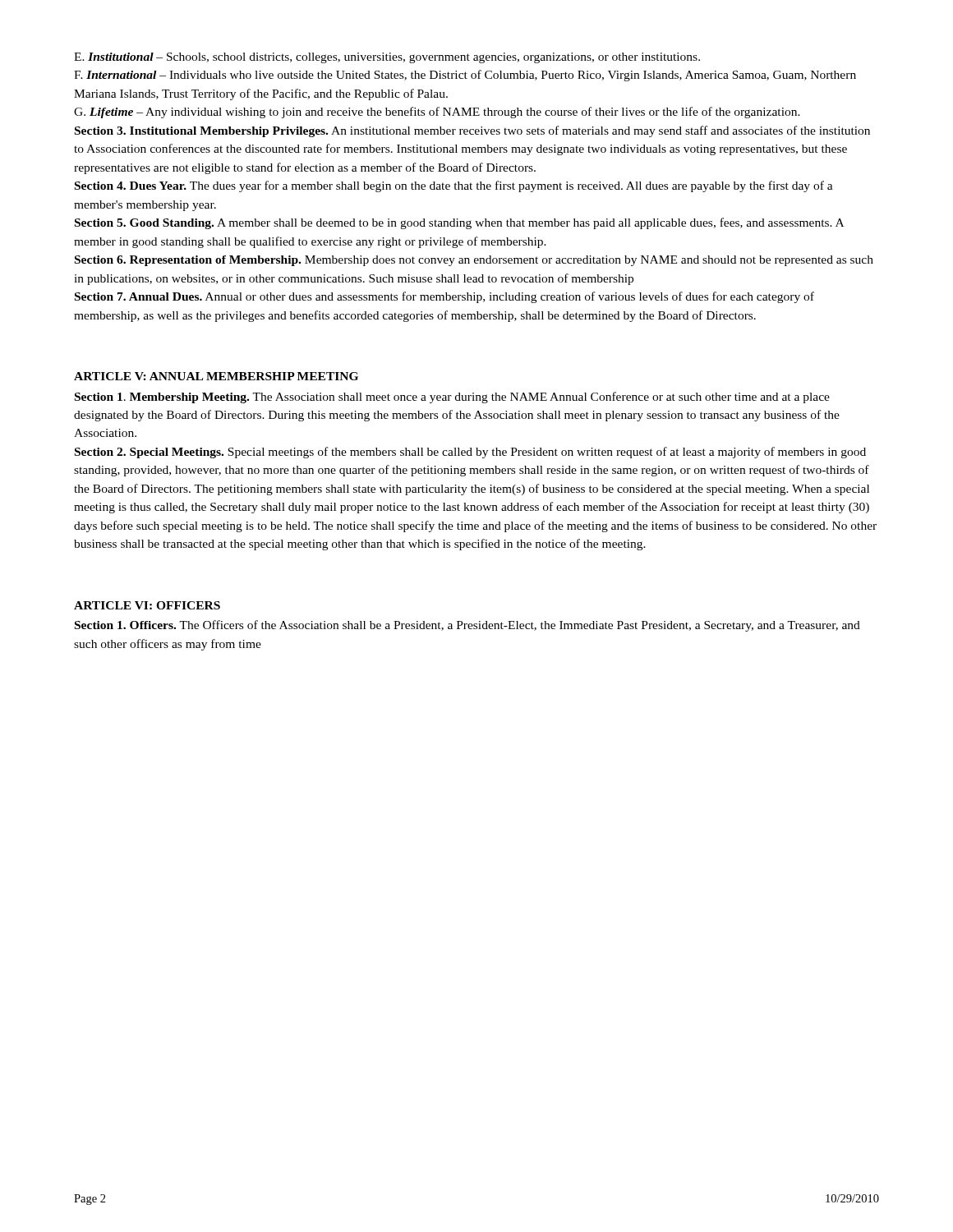953x1232 pixels.
Task: Locate the block of text that opens with "Section 6. Representation of Membership. Membership does"
Action: point(476,269)
